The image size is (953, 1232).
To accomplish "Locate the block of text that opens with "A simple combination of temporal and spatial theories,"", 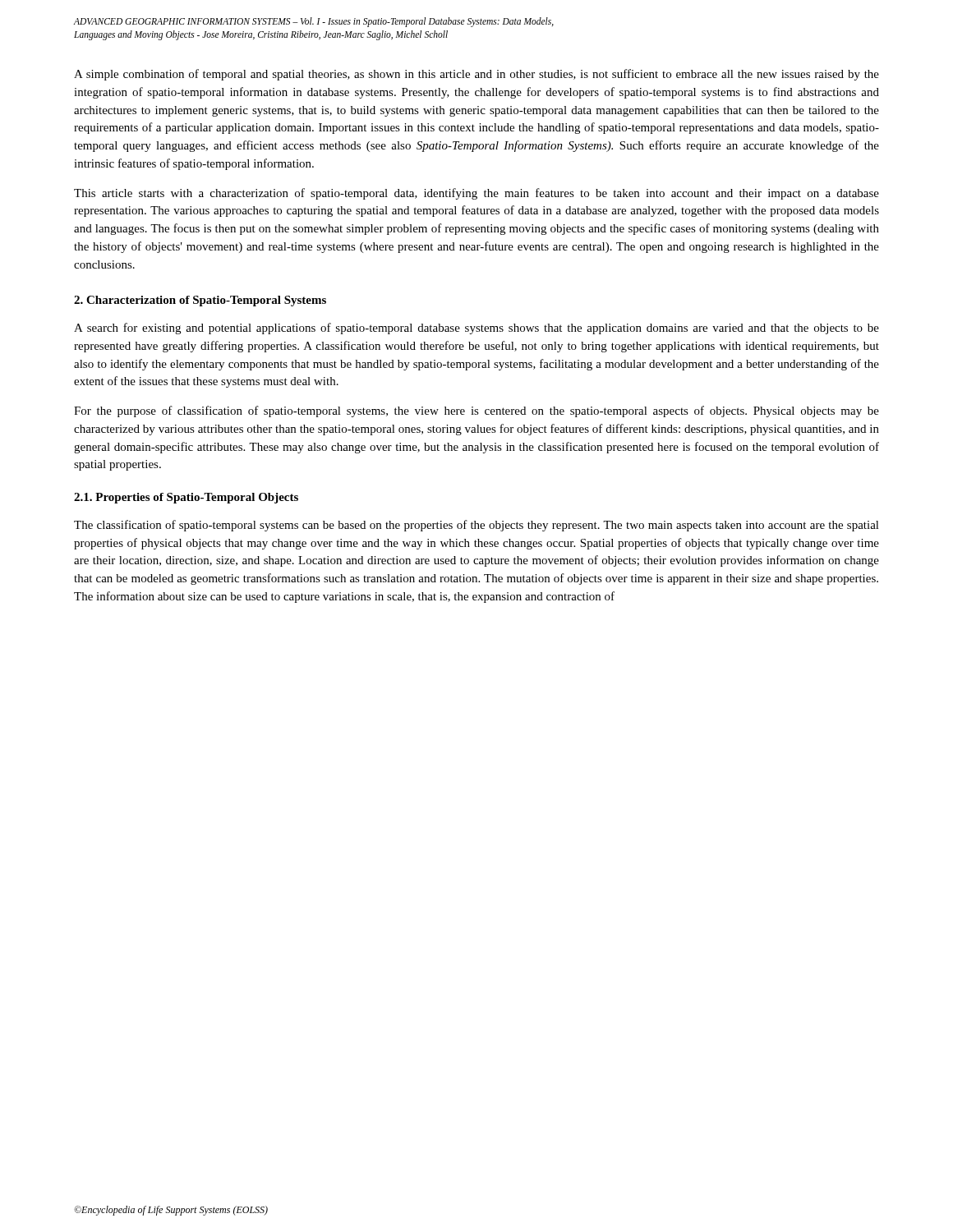I will [x=476, y=119].
